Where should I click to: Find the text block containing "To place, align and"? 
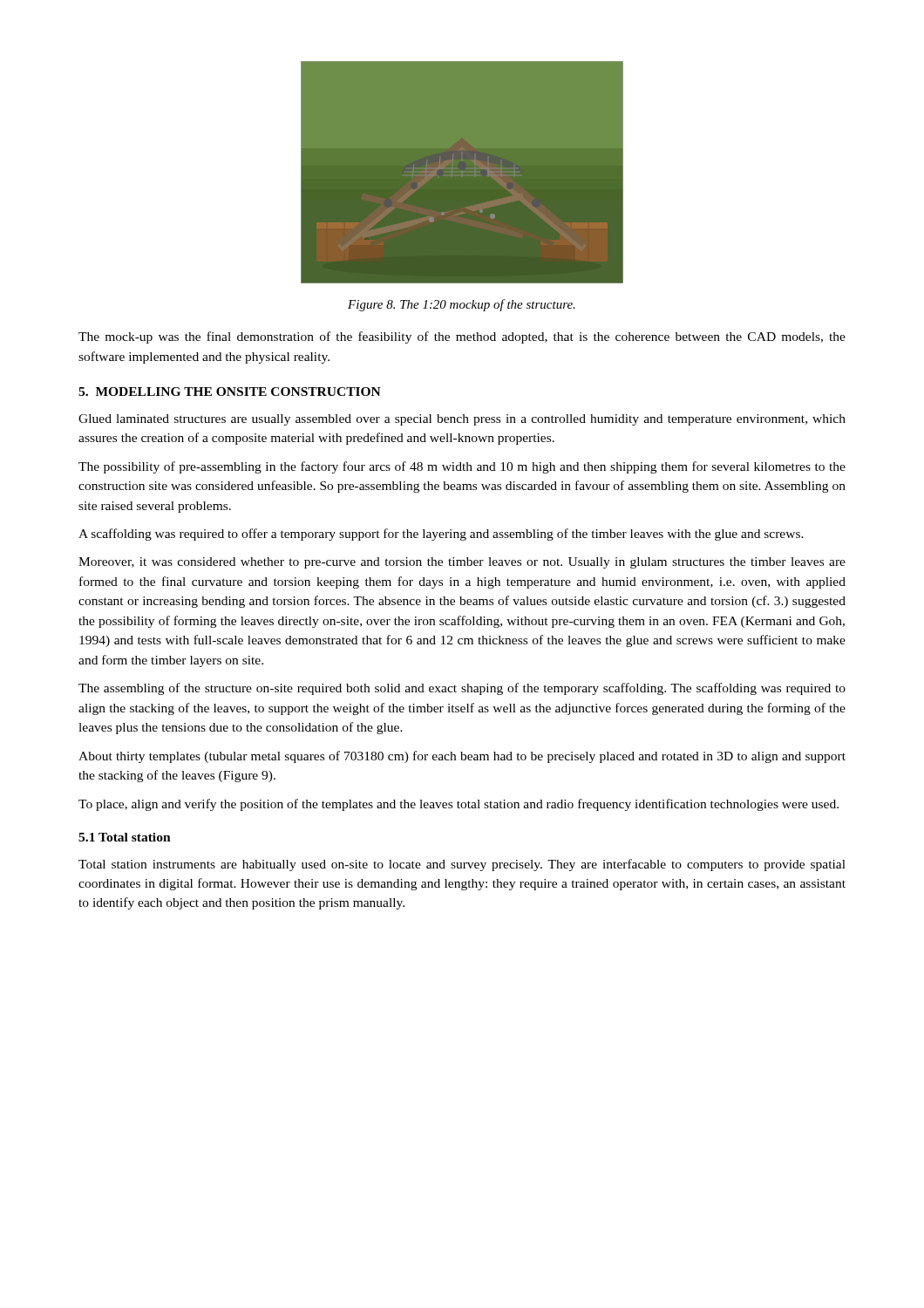click(459, 803)
